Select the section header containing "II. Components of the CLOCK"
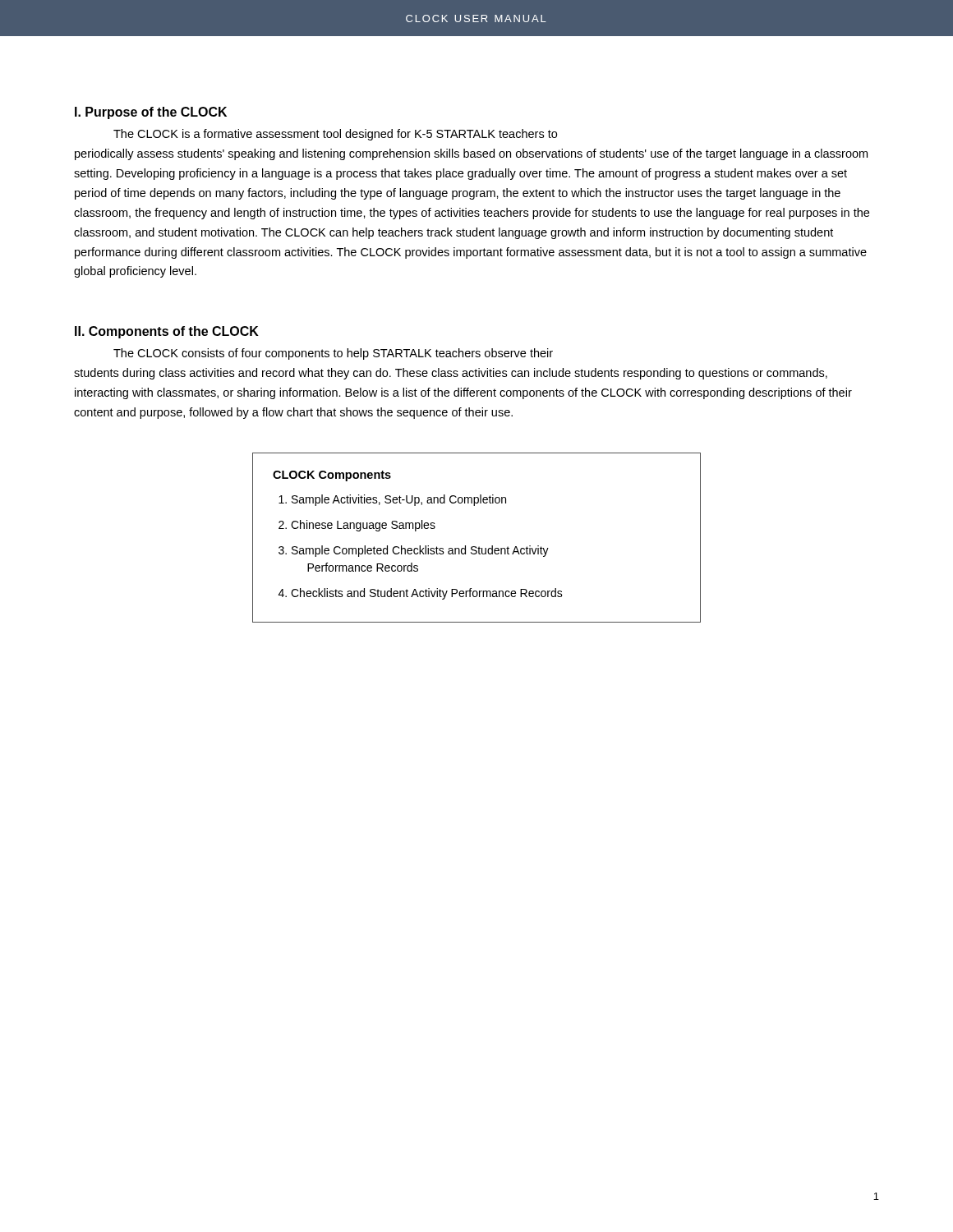This screenshot has height=1232, width=953. point(166,332)
